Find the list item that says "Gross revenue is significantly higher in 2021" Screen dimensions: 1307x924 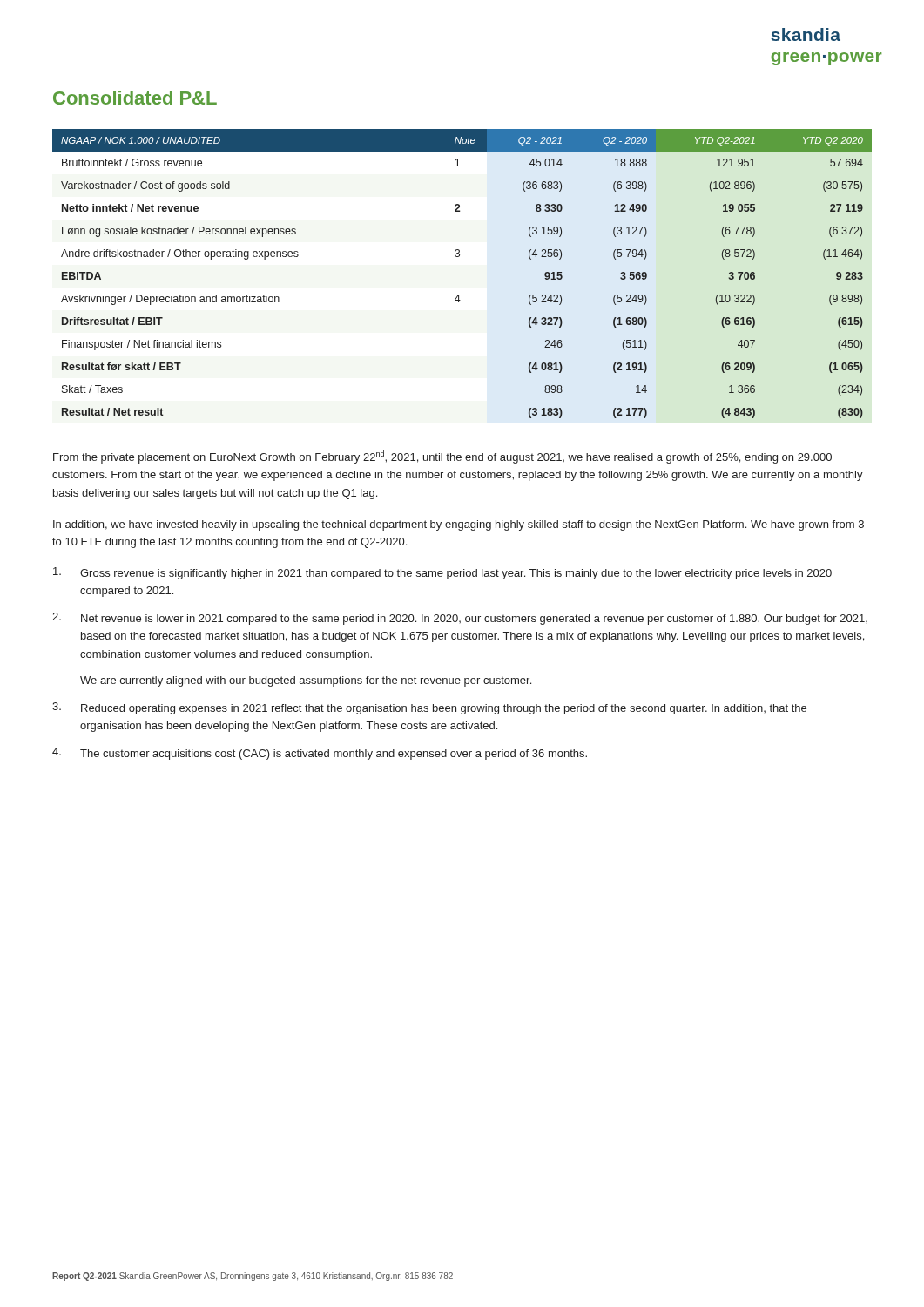462,582
